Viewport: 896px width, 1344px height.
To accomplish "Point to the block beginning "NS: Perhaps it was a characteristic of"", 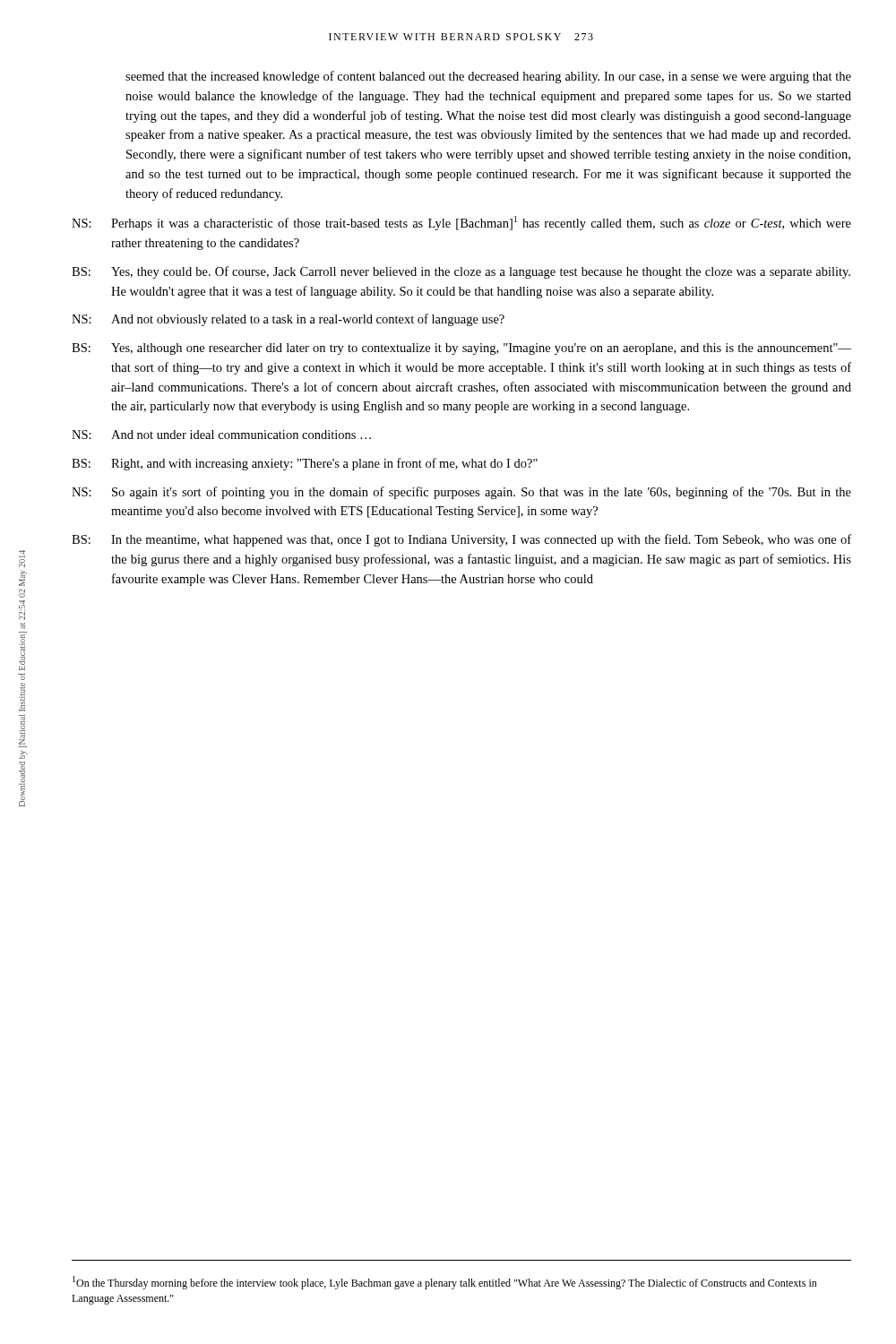I will [461, 234].
